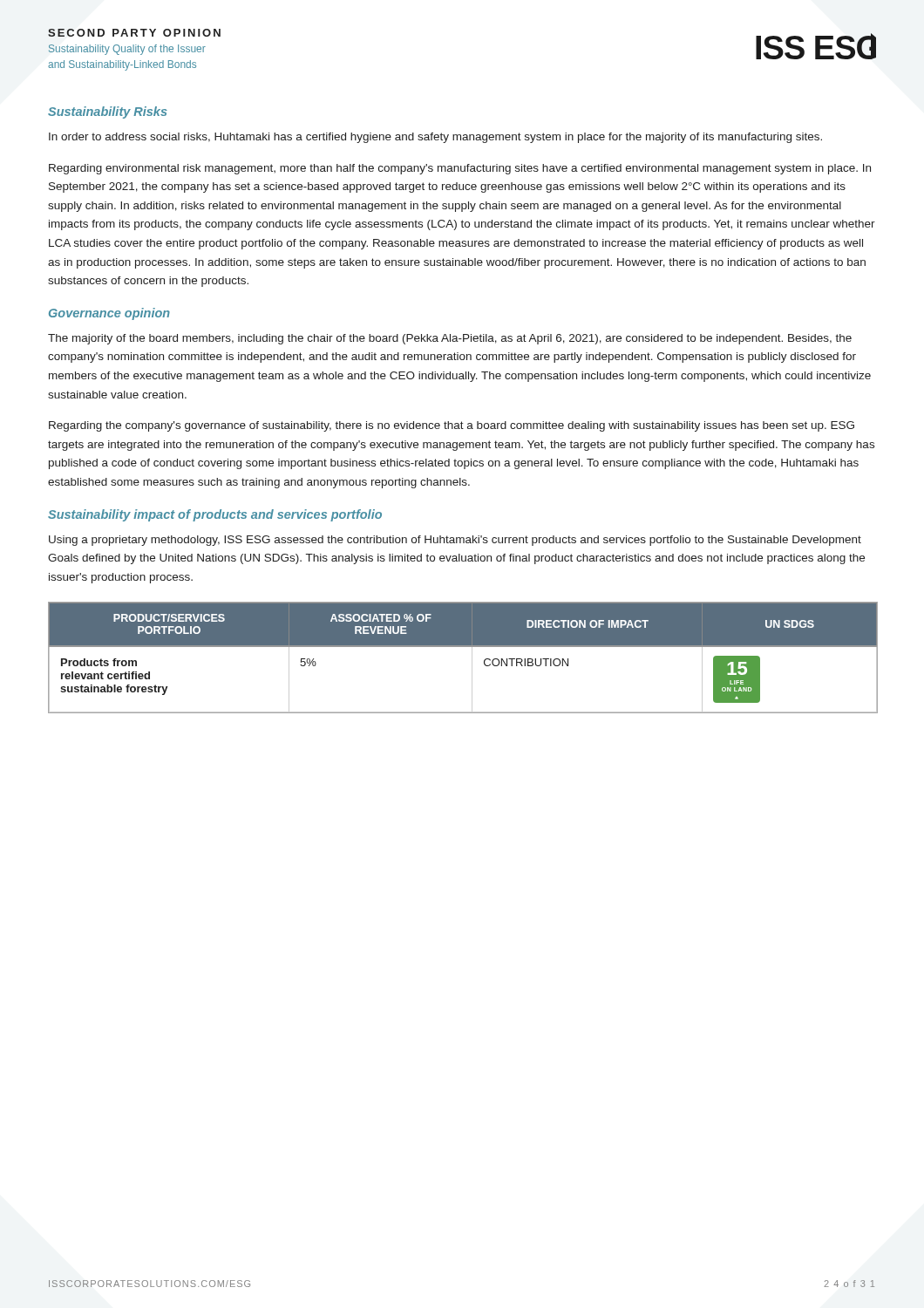This screenshot has height=1308, width=924.
Task: Find the block on this page that starts "Regarding environmental risk management,"
Action: [x=461, y=224]
